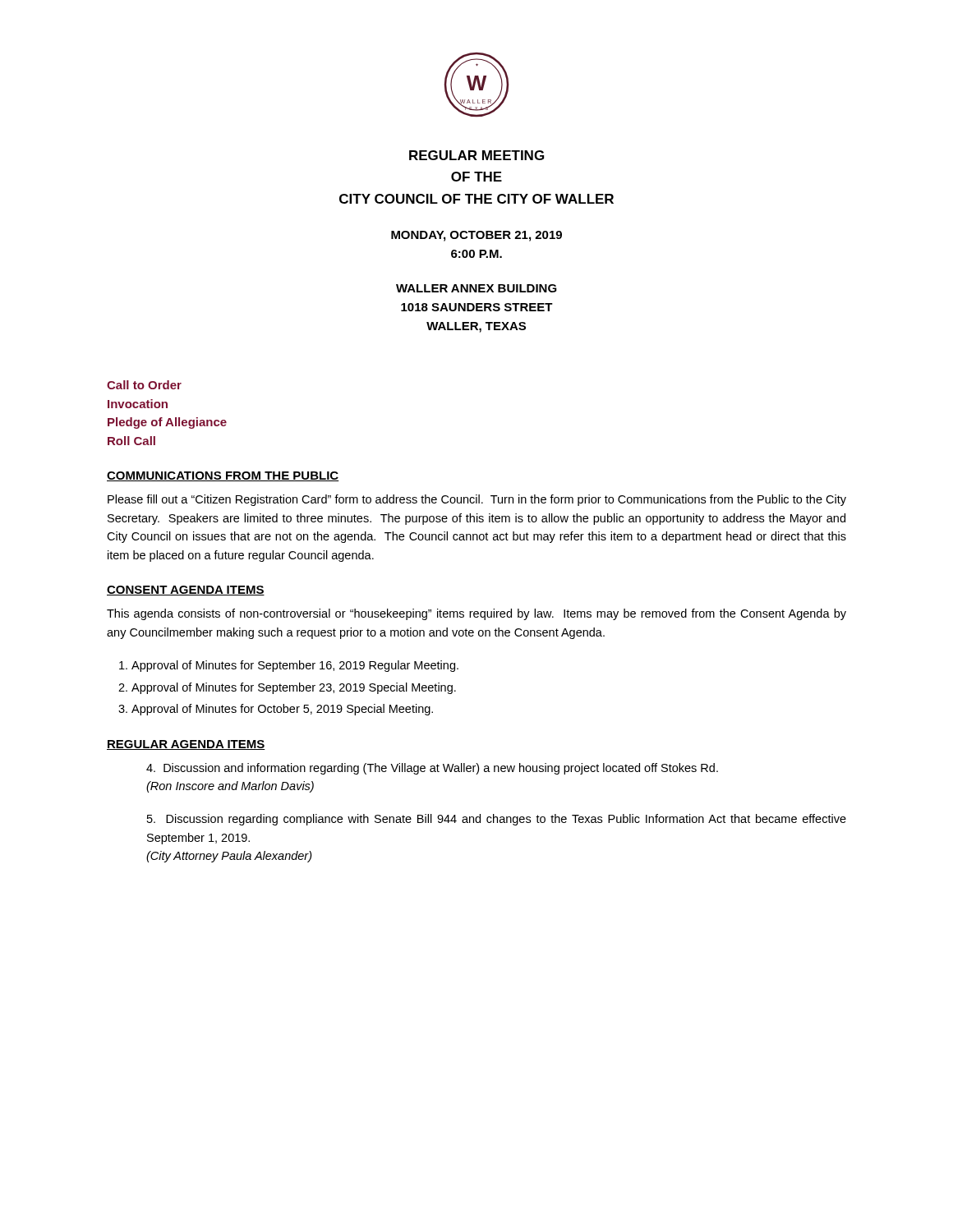The height and width of the screenshot is (1232, 953).
Task: Find the block on this page that starts "Approval of Minutes for October 5,"
Action: (x=283, y=709)
